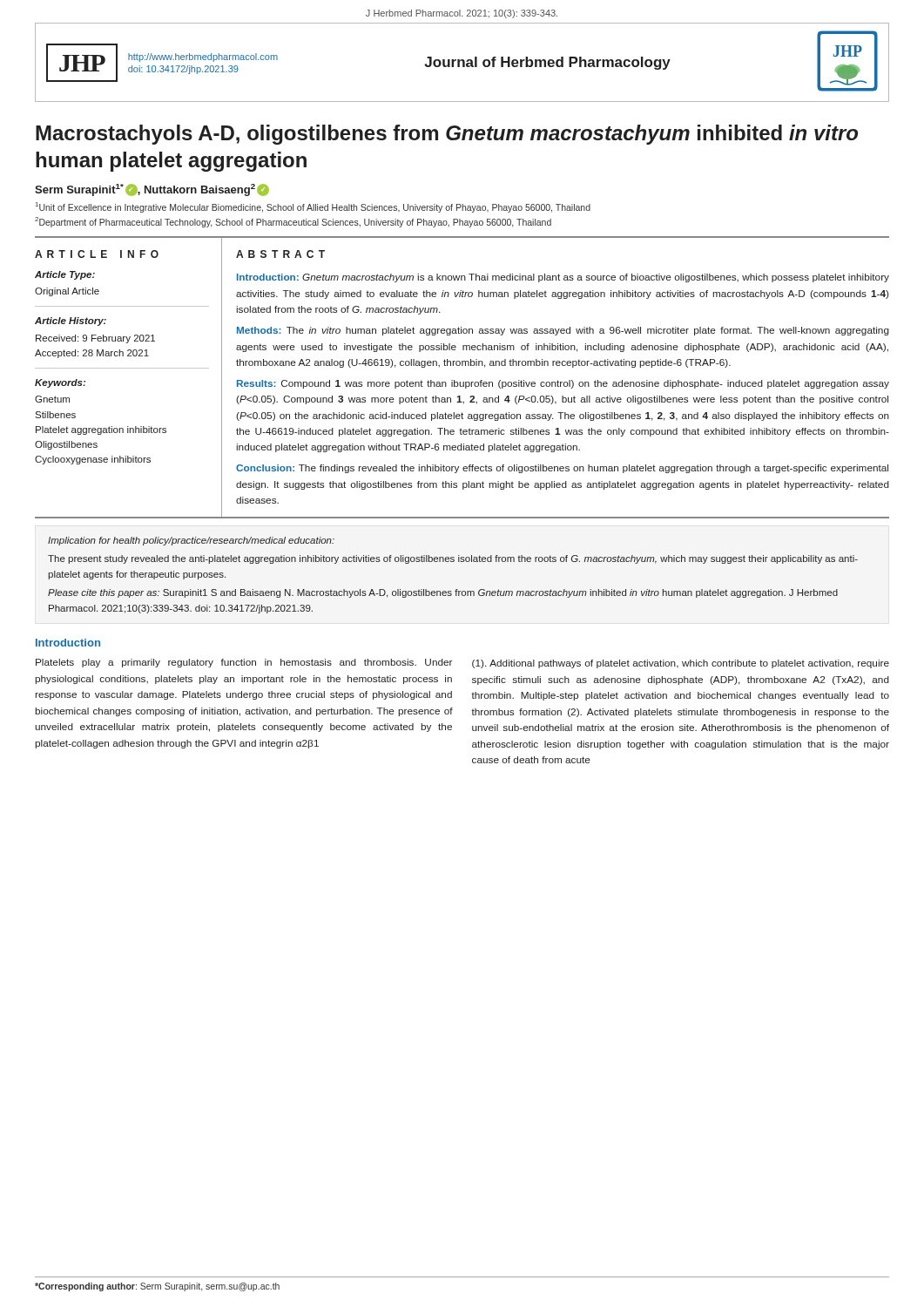This screenshot has width=924, height=1307.
Task: Select the logo
Action: click(x=462, y=62)
